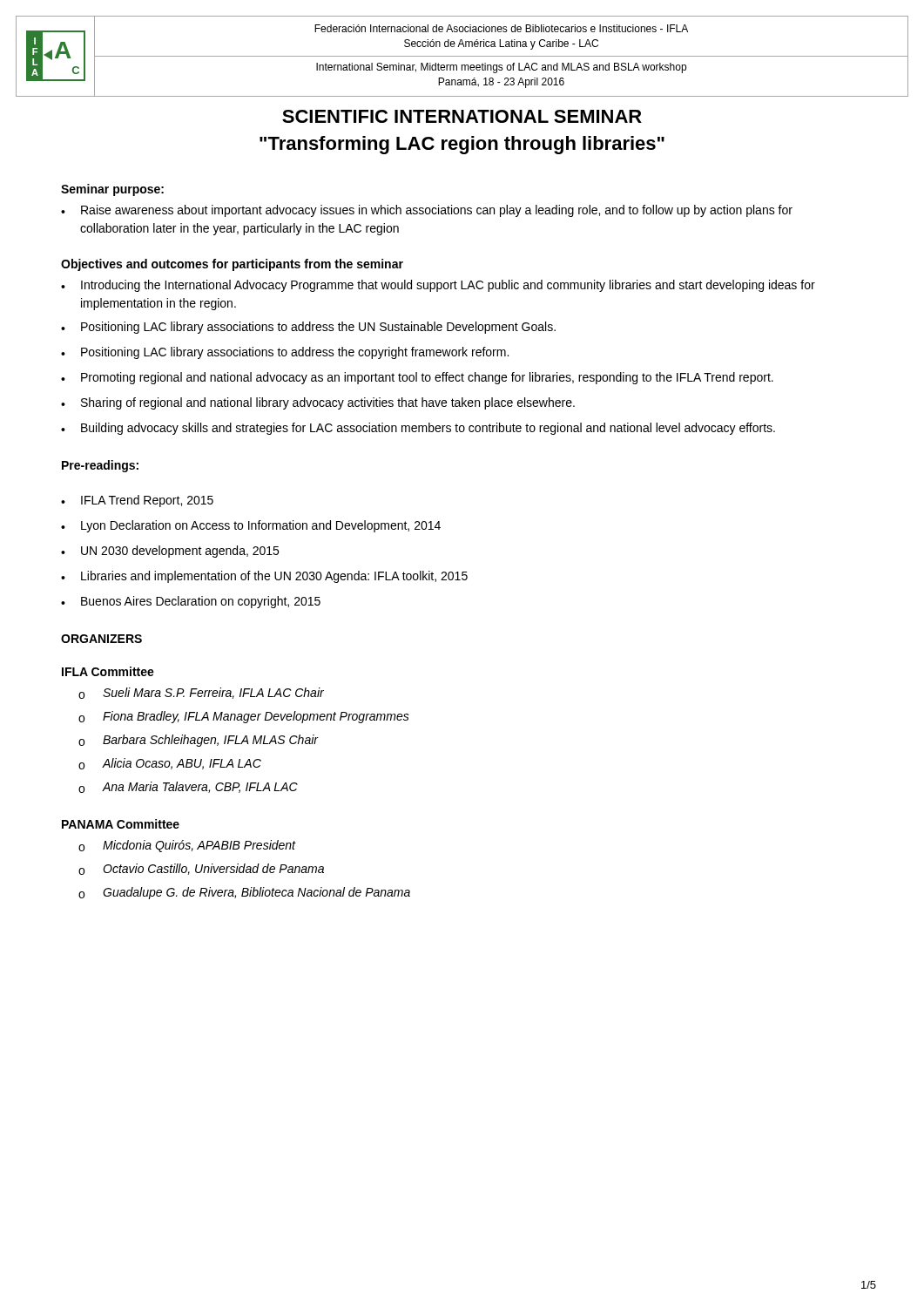
Task: Find the block on this page that starts "o Alicia Ocaso, ABU,"
Action: pos(170,764)
